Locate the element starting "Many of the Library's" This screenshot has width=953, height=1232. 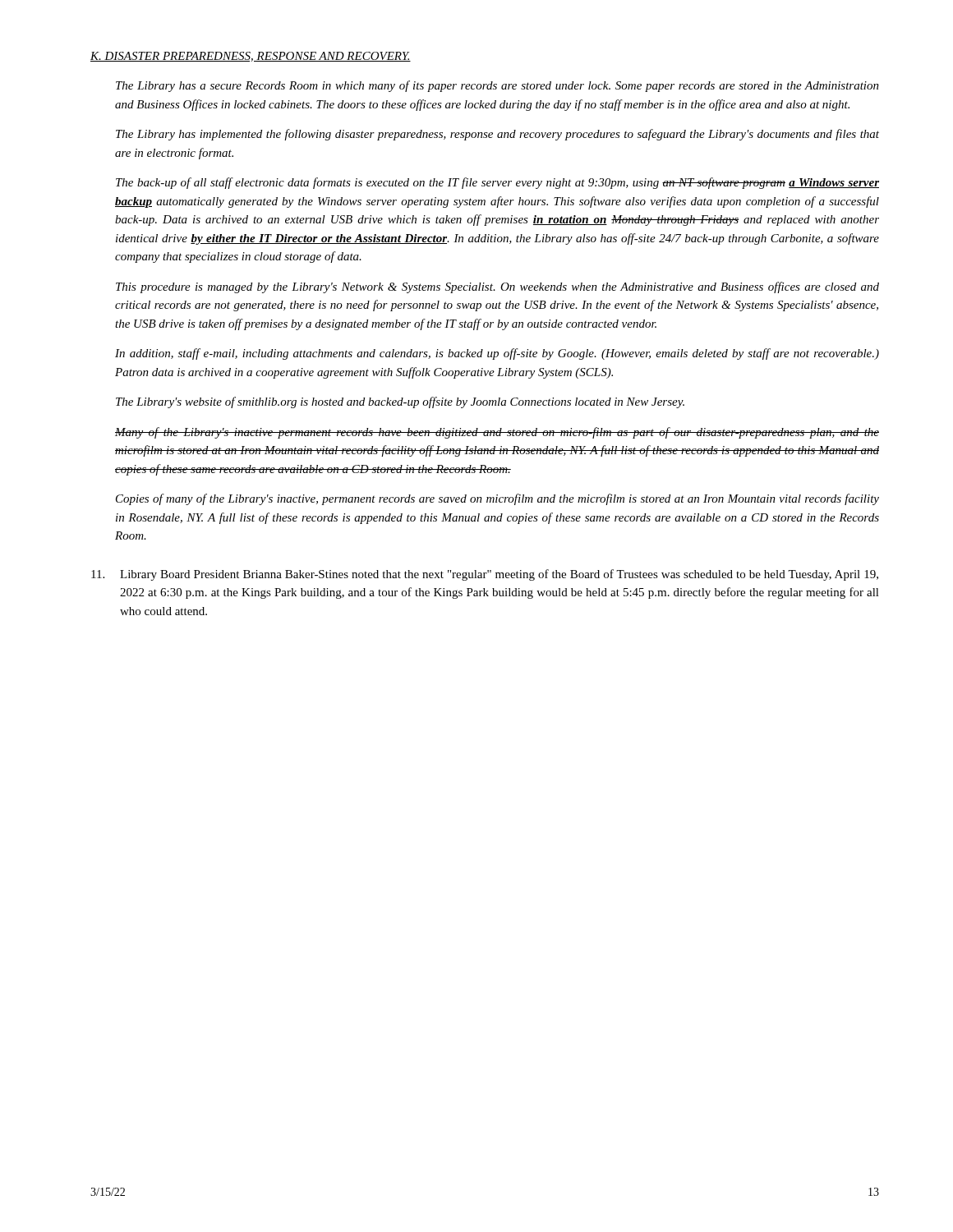[497, 450]
